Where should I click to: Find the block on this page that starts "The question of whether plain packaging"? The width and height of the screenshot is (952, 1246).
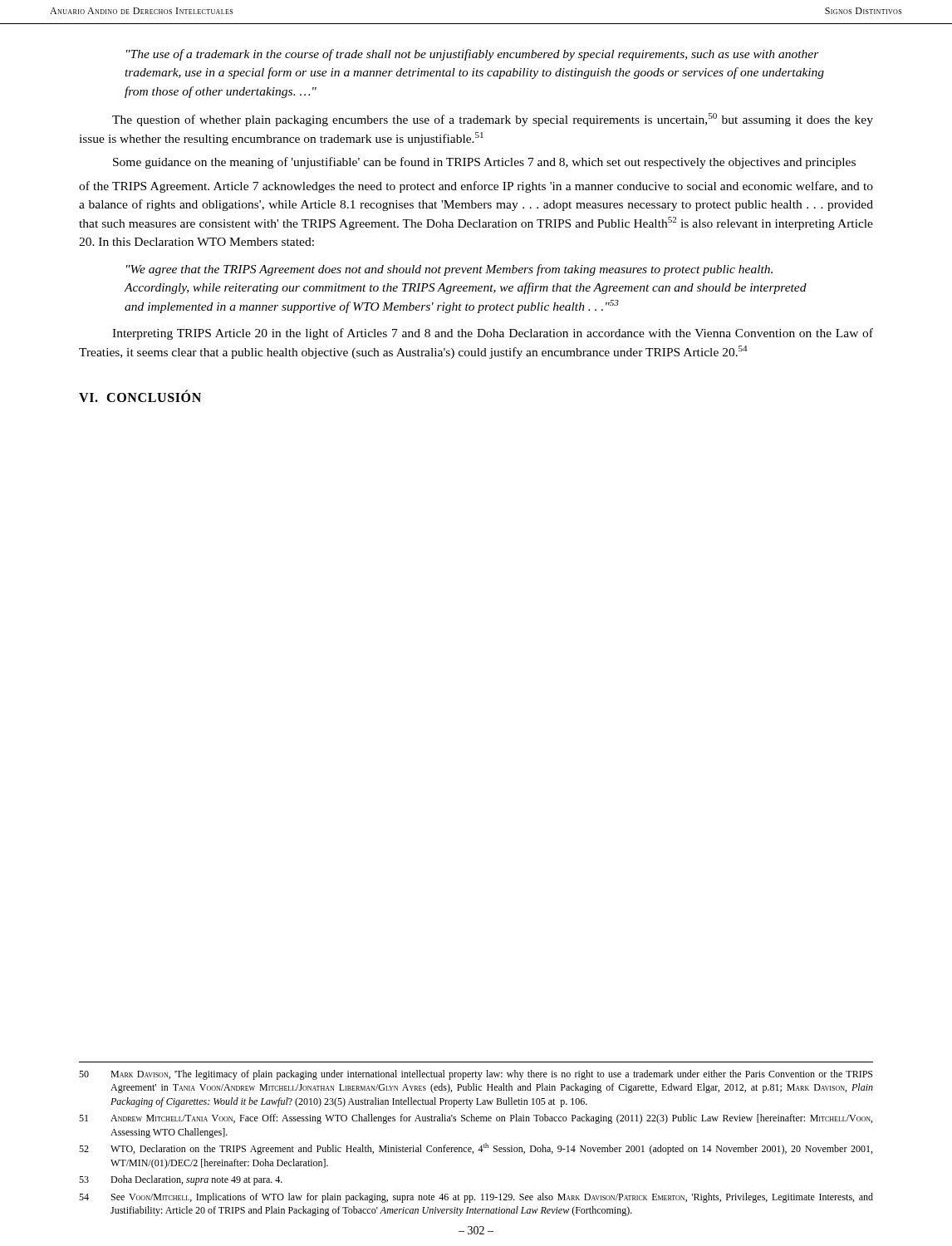click(476, 128)
